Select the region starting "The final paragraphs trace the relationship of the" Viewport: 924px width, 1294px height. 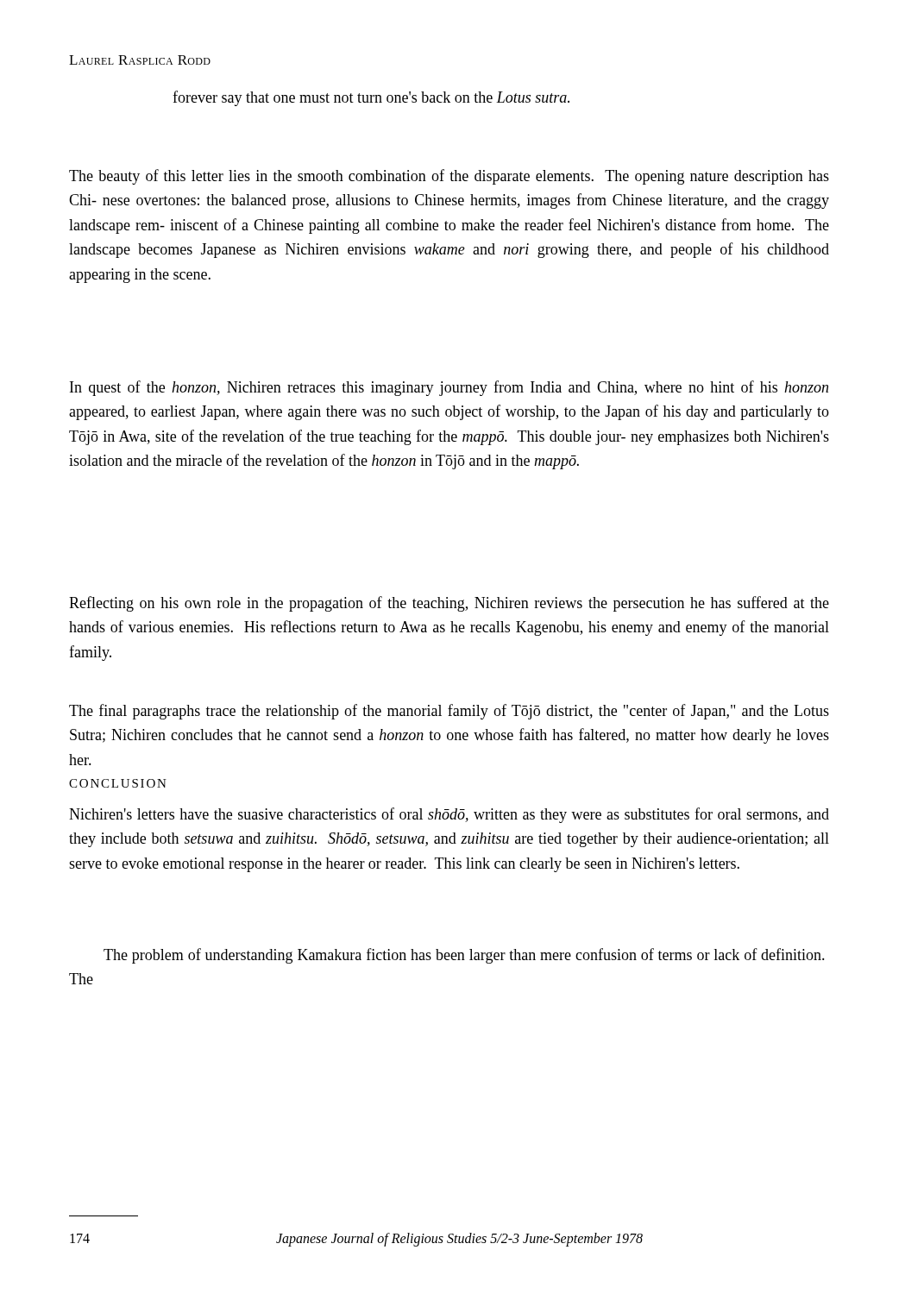(x=449, y=736)
